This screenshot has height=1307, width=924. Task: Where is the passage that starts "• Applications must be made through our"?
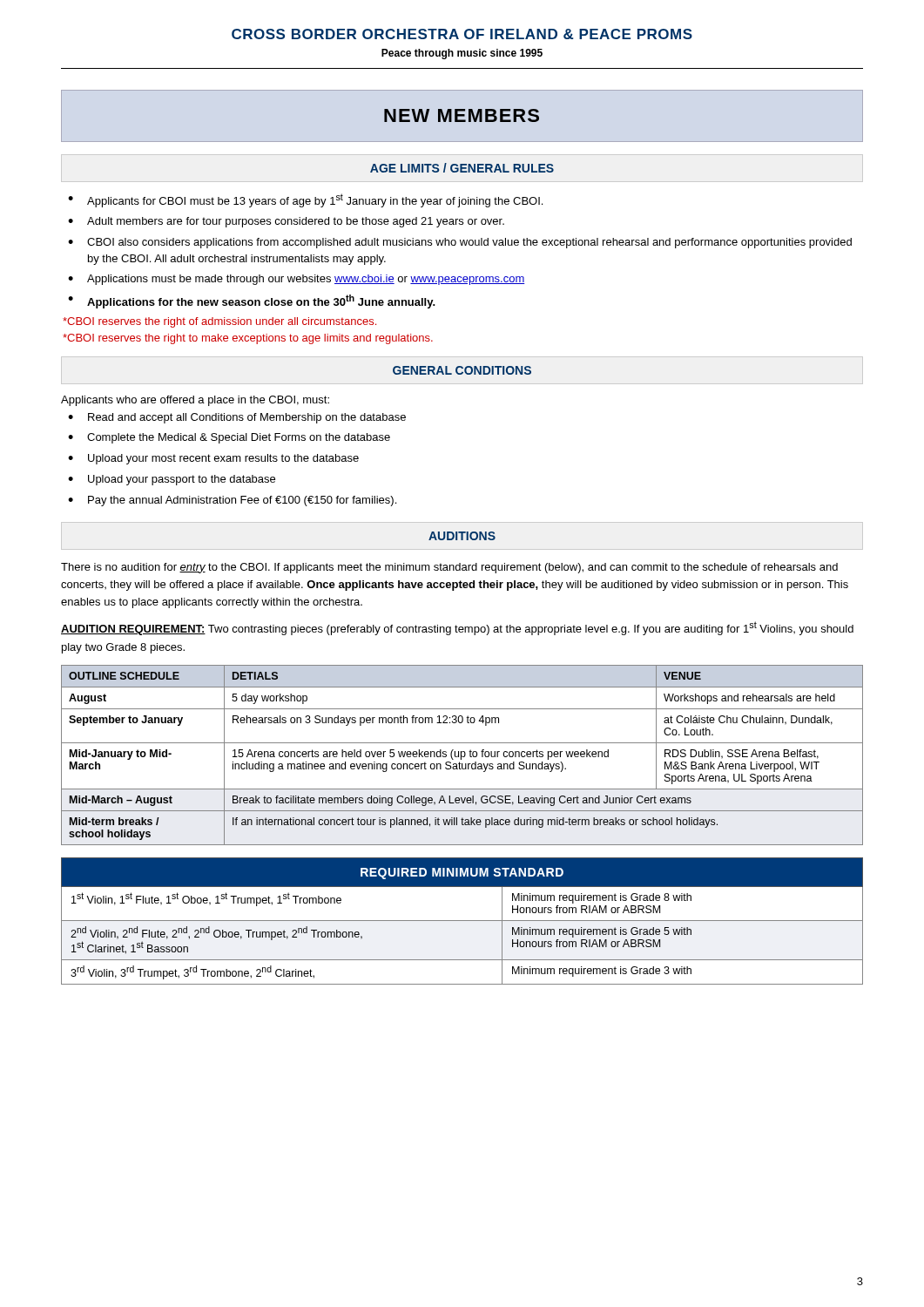(465, 279)
